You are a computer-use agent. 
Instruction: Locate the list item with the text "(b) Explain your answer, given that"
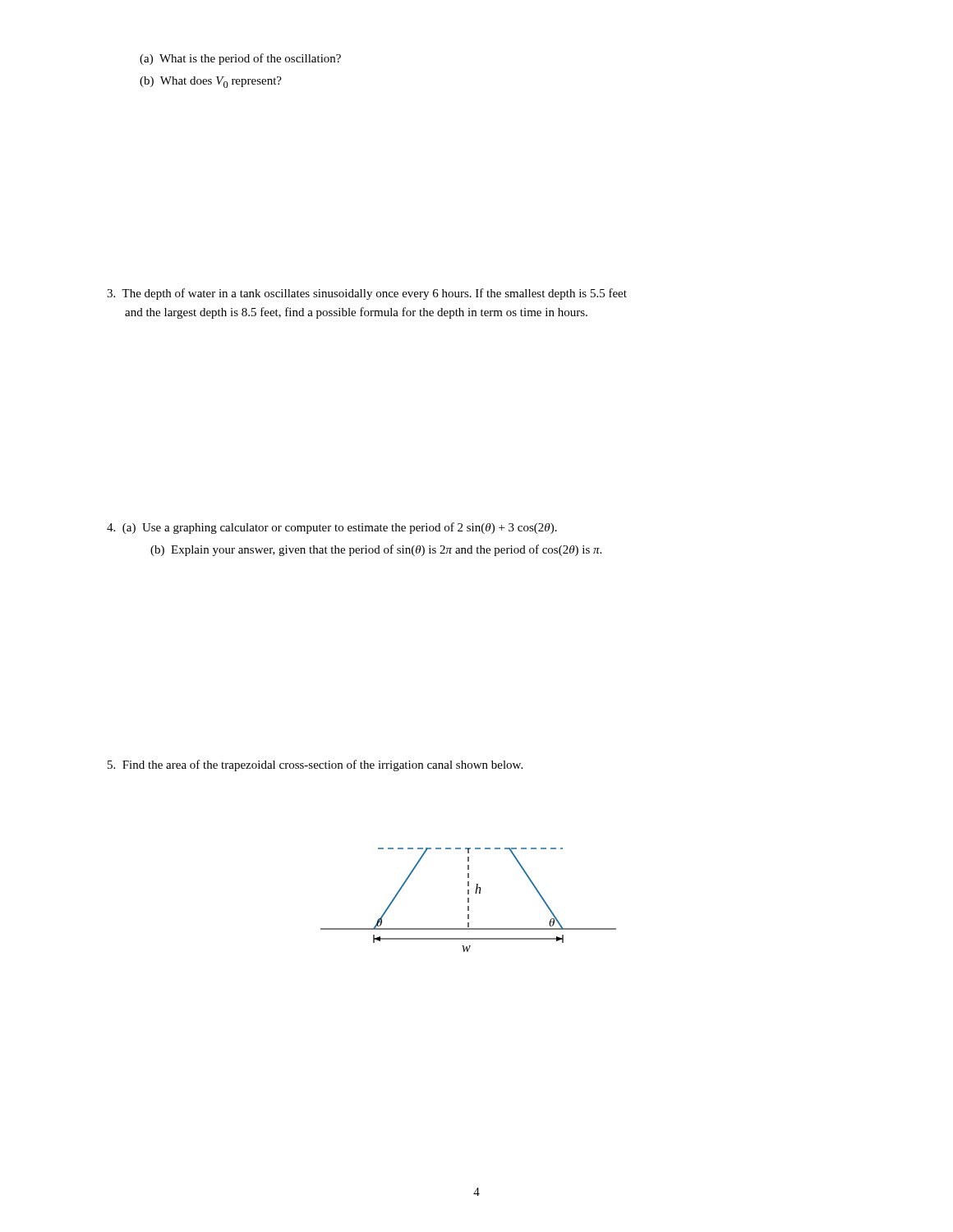[370, 549]
